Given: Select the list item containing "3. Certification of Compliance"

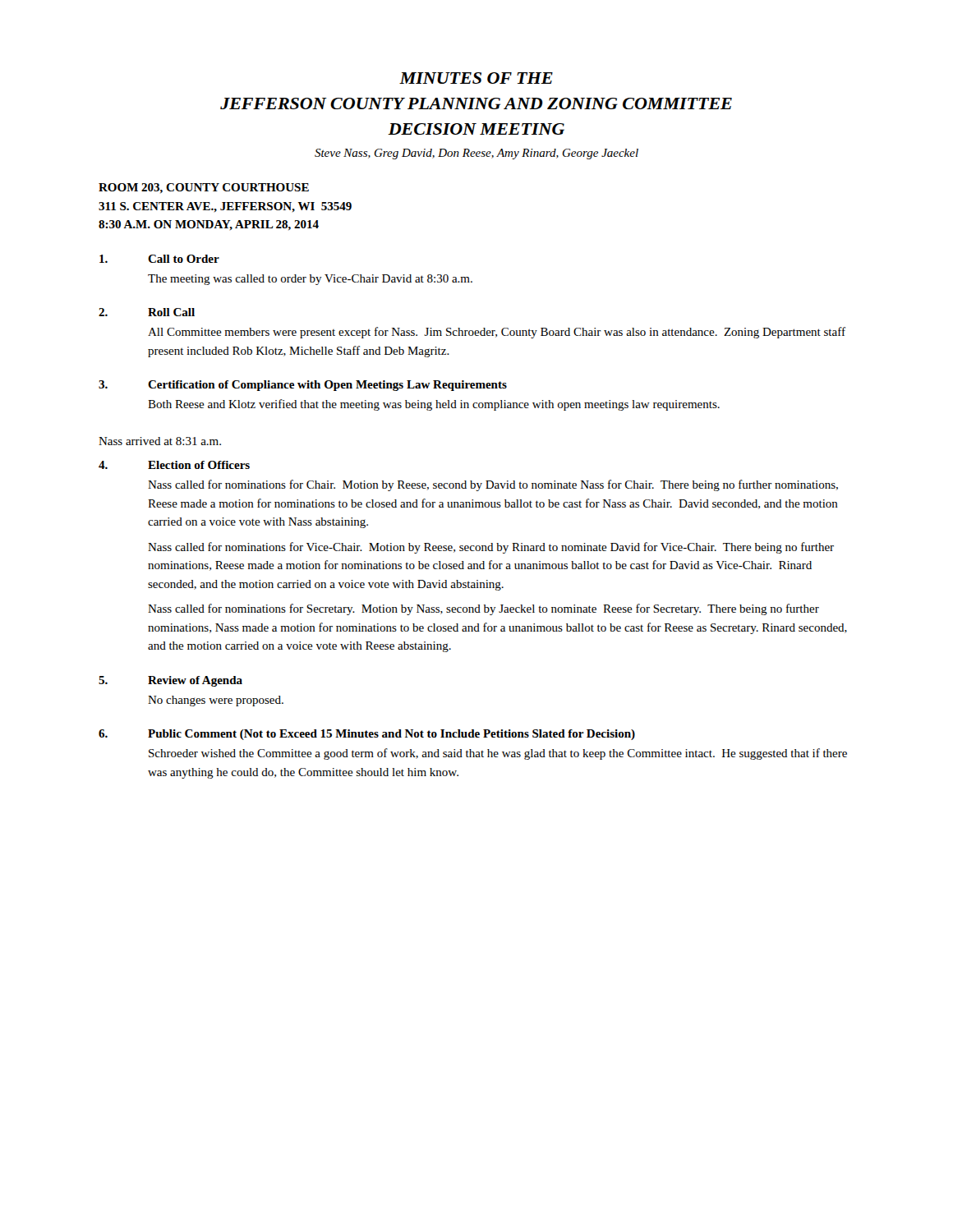Looking at the screenshot, I should 476,399.
